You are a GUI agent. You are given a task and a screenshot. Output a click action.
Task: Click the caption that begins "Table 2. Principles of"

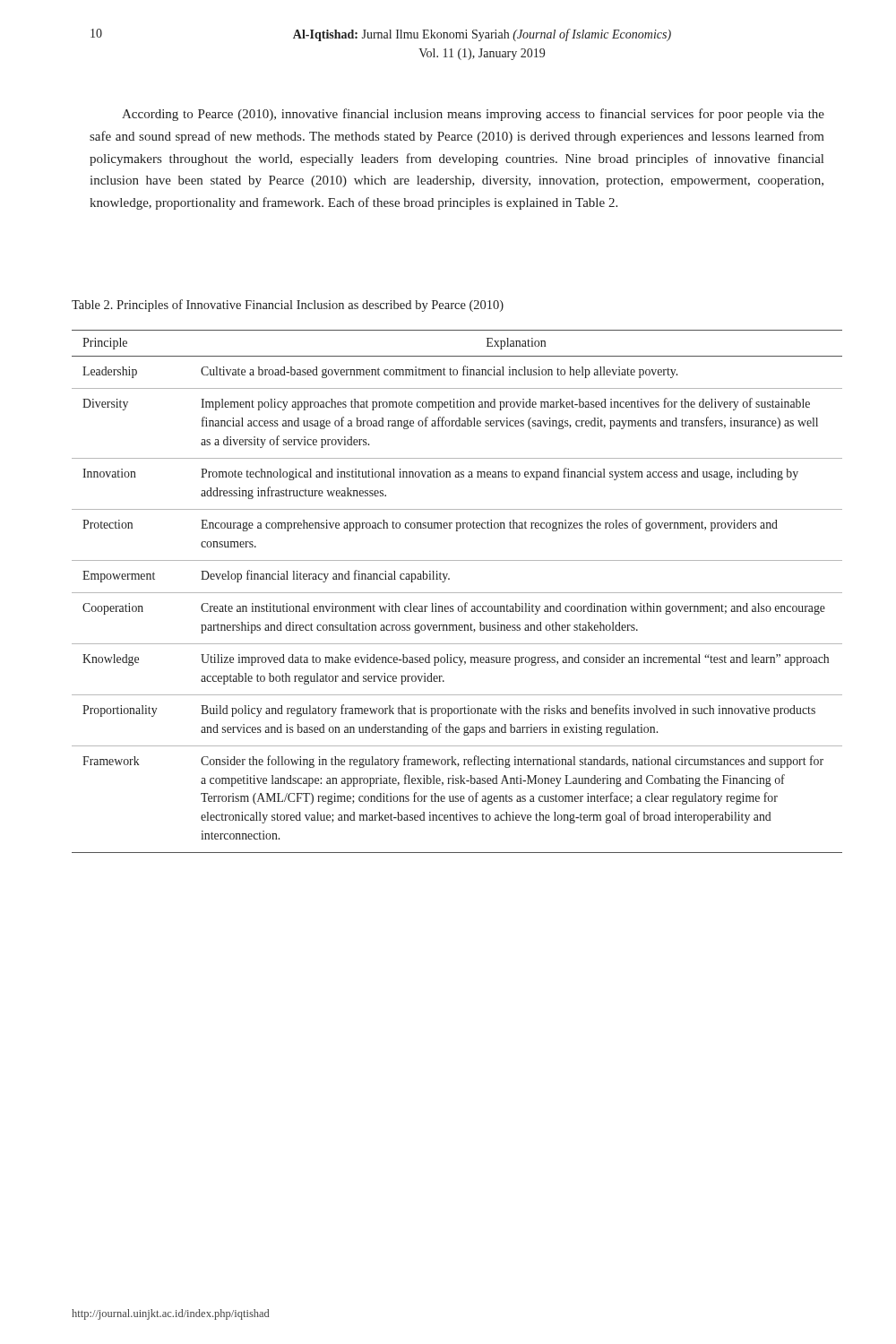[288, 305]
